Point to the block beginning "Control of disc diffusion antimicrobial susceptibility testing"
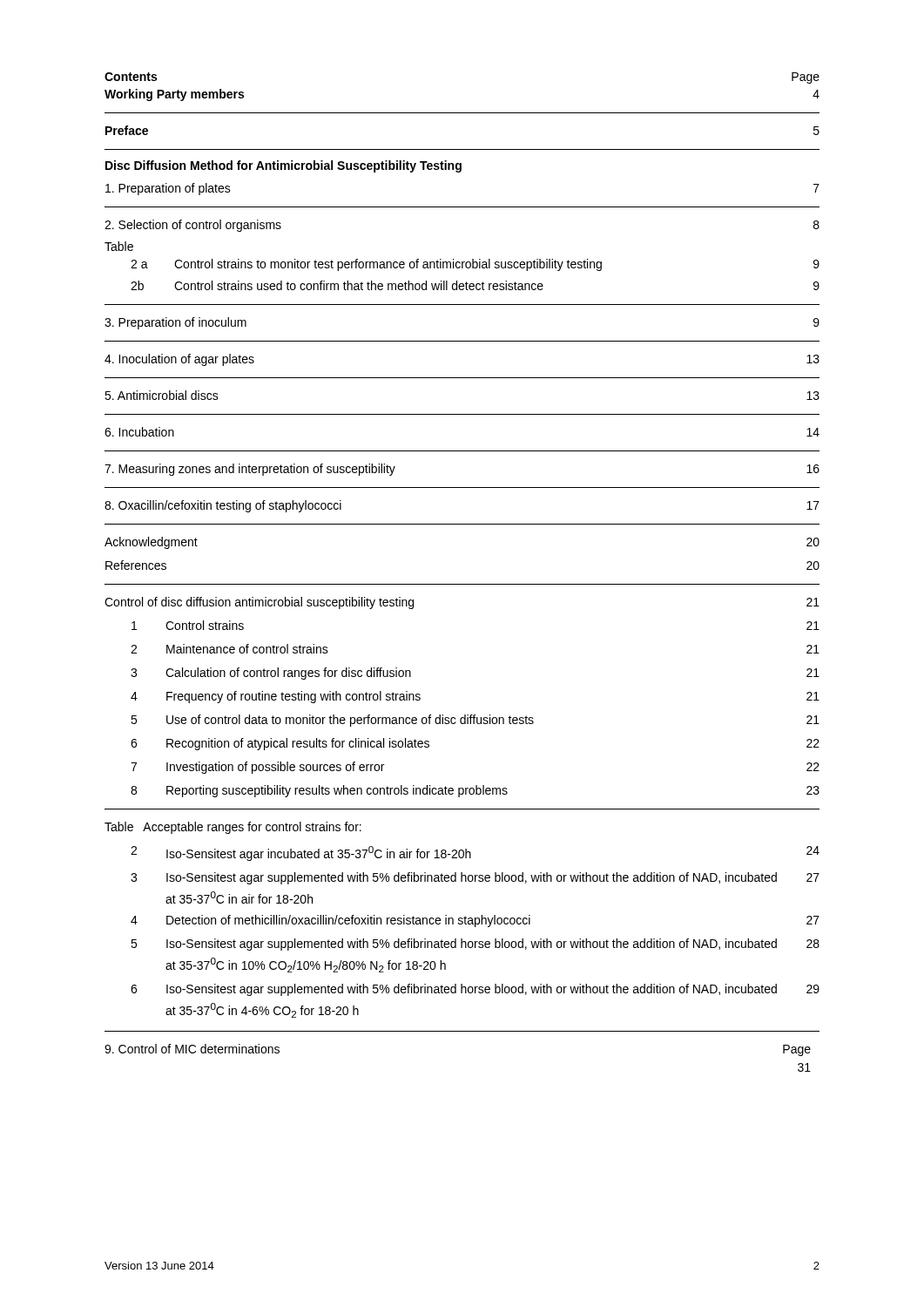The image size is (924, 1307). (x=259, y=603)
